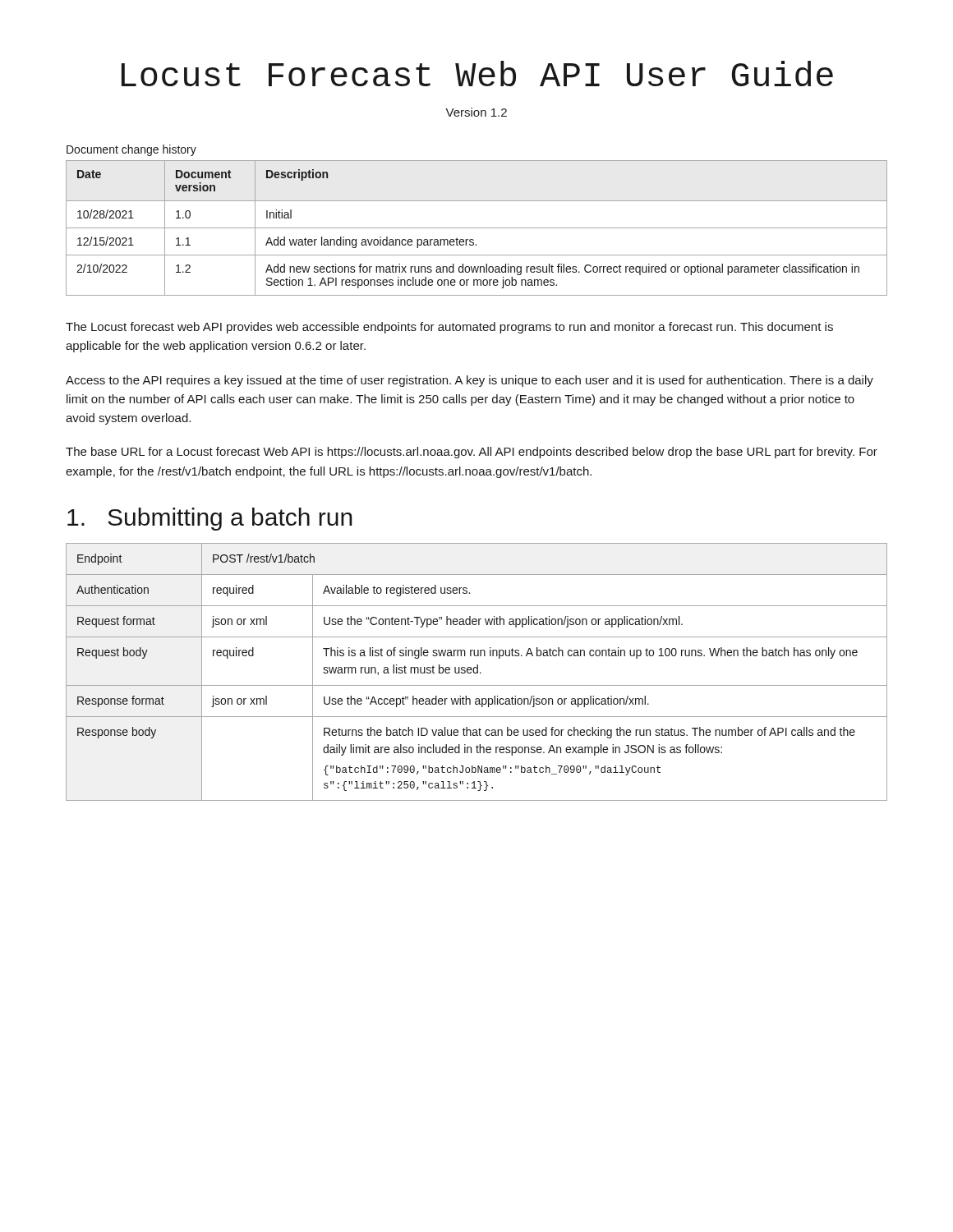Screen dimensions: 1232x953
Task: Select the table that reads "Add new sections for"
Action: pyautogui.click(x=476, y=228)
